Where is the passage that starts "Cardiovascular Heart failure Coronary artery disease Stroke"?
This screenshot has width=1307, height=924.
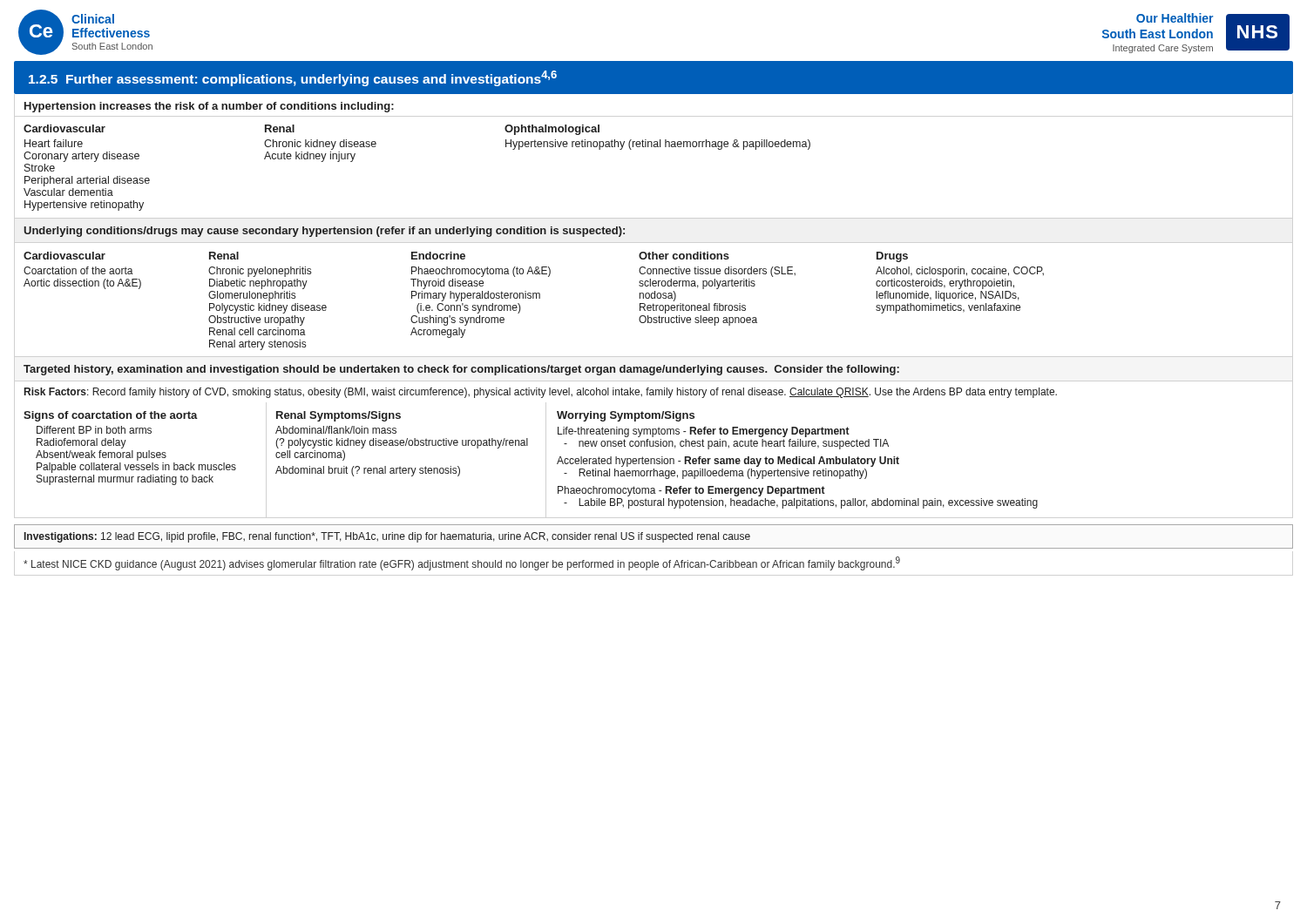tap(137, 166)
